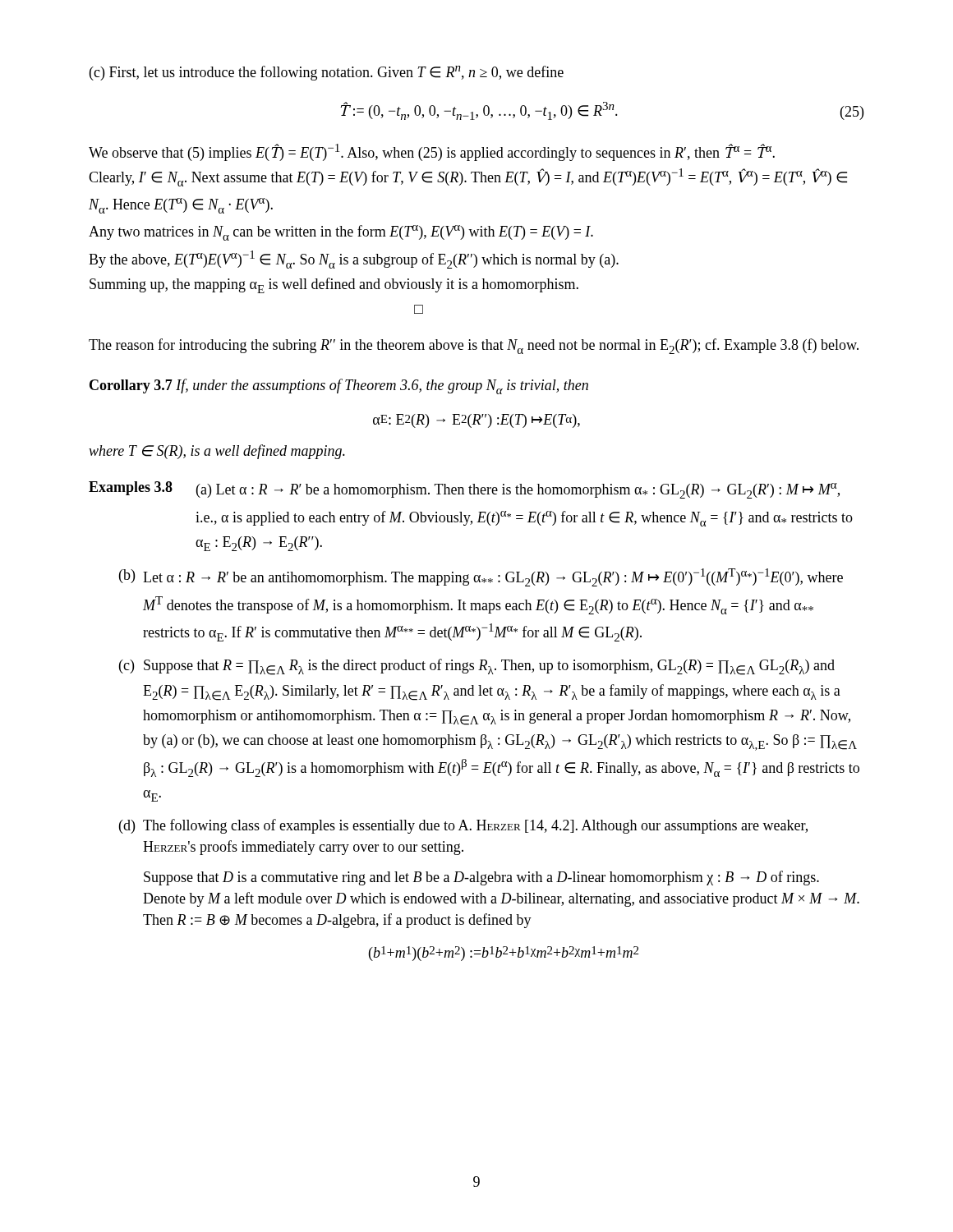Viewport: 953px width, 1232px height.
Task: Click the formula
Action: [476, 111]
